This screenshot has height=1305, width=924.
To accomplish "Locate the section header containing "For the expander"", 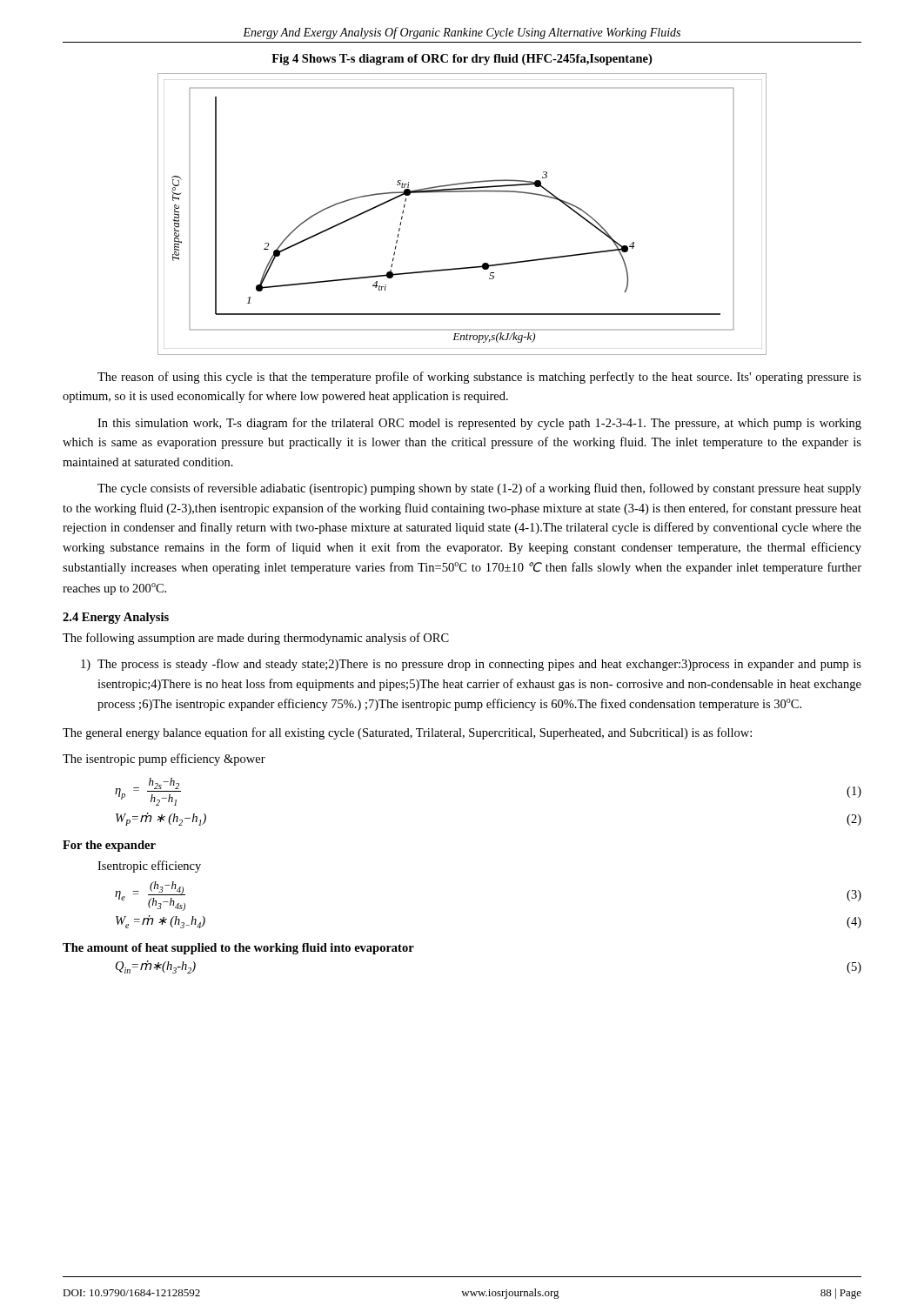I will (x=109, y=844).
